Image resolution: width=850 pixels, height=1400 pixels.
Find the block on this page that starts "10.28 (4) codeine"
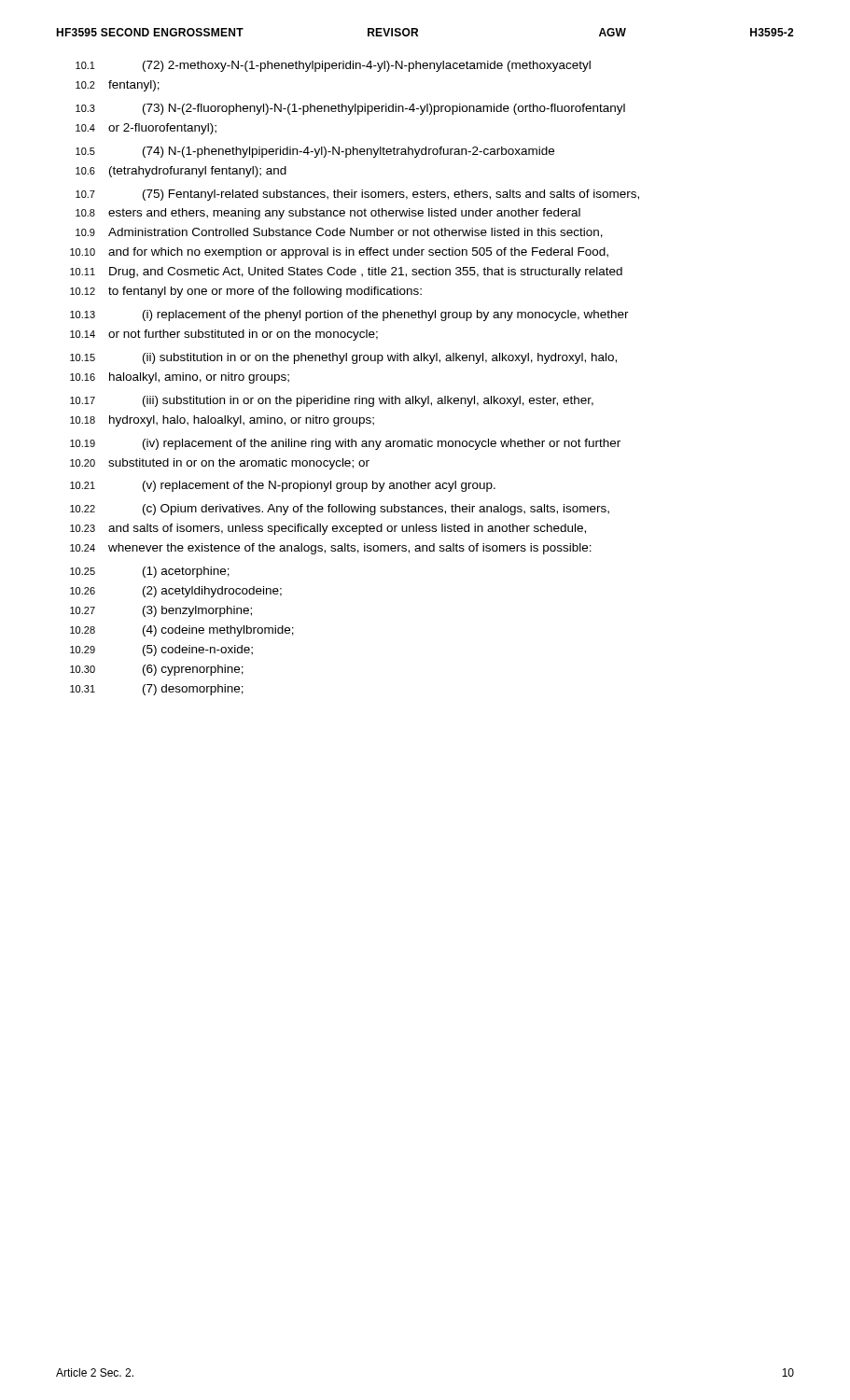coord(182,631)
